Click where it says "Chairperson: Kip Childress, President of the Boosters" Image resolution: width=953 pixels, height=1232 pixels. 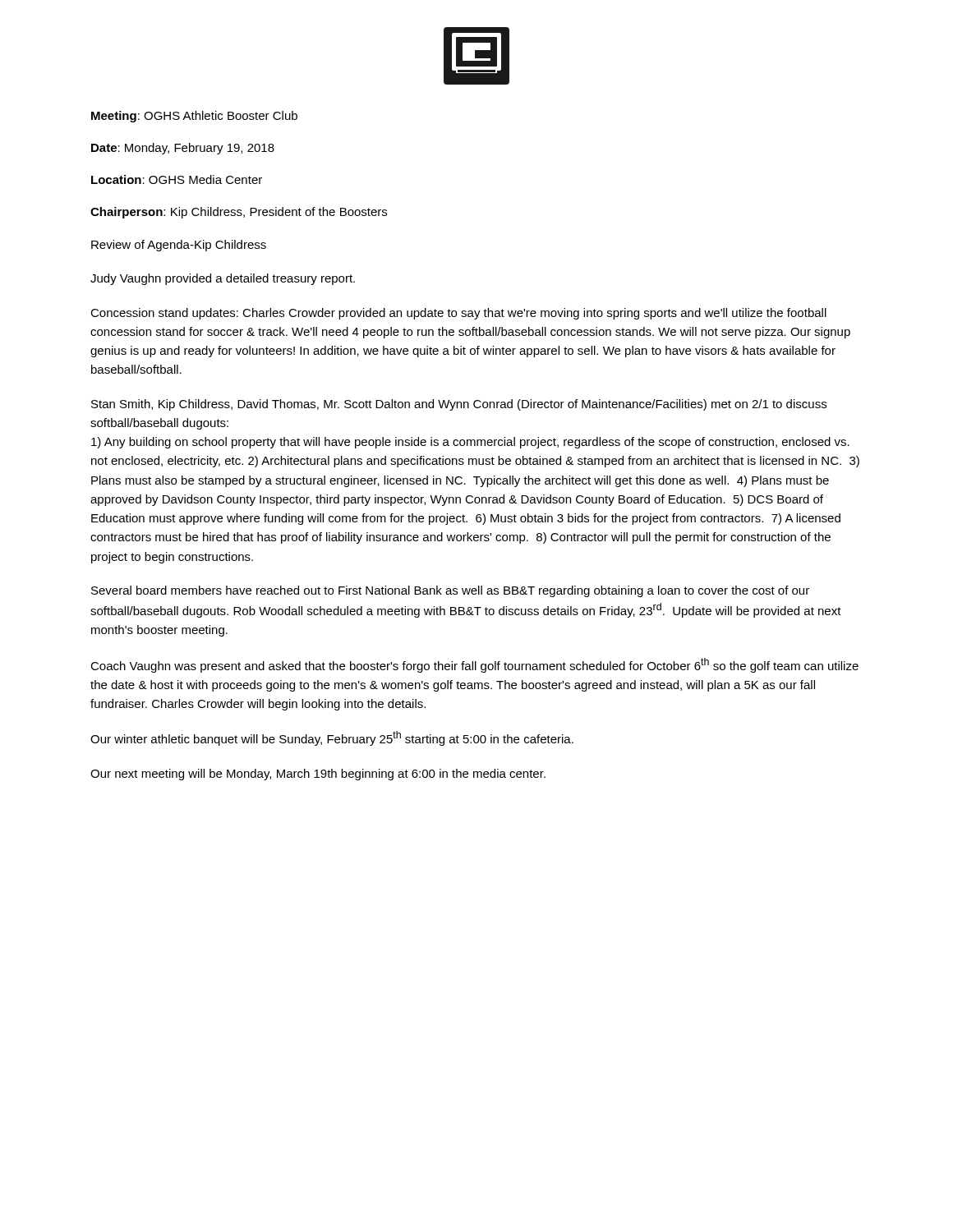[x=239, y=211]
